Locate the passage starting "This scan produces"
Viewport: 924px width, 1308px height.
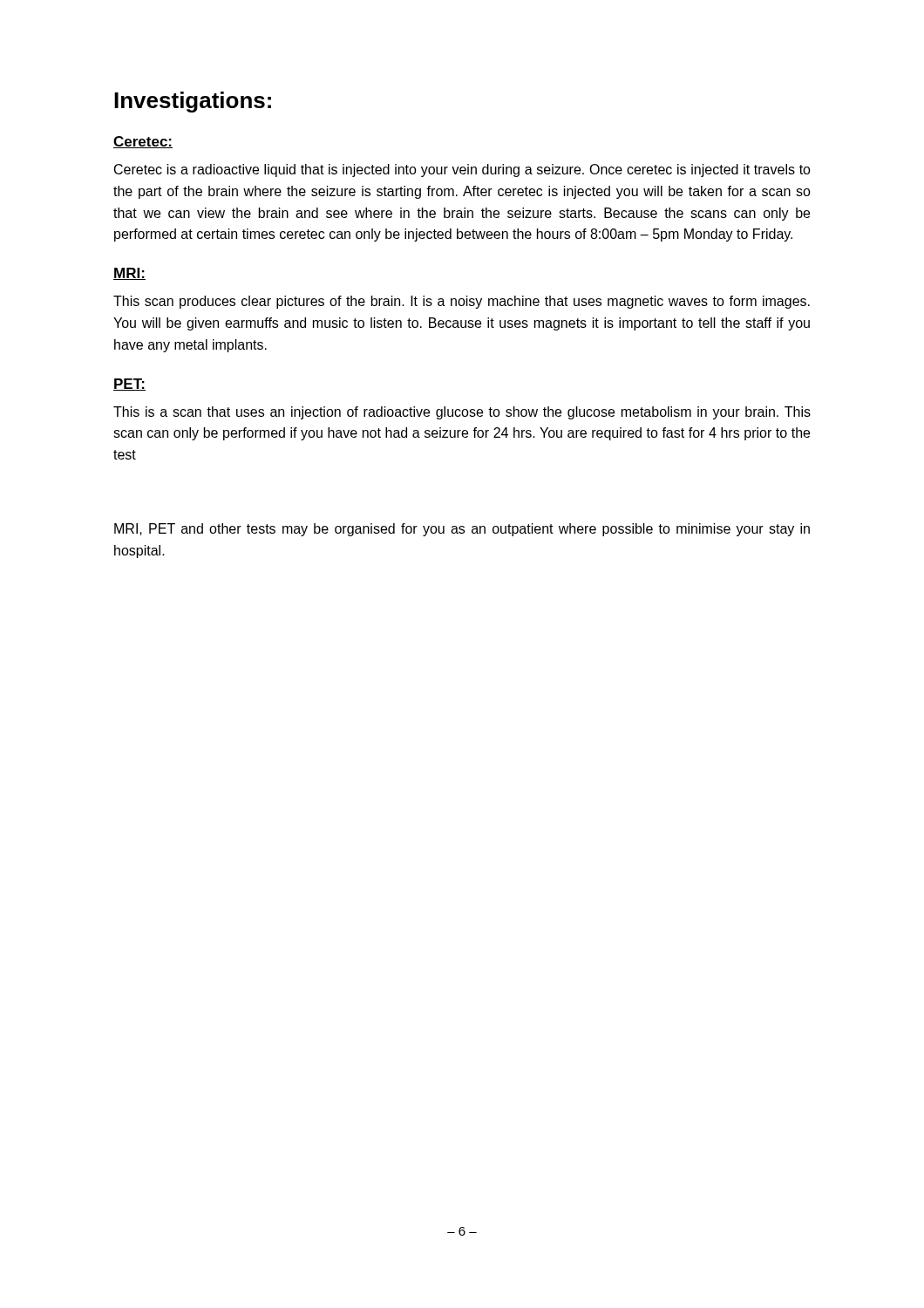coord(462,323)
